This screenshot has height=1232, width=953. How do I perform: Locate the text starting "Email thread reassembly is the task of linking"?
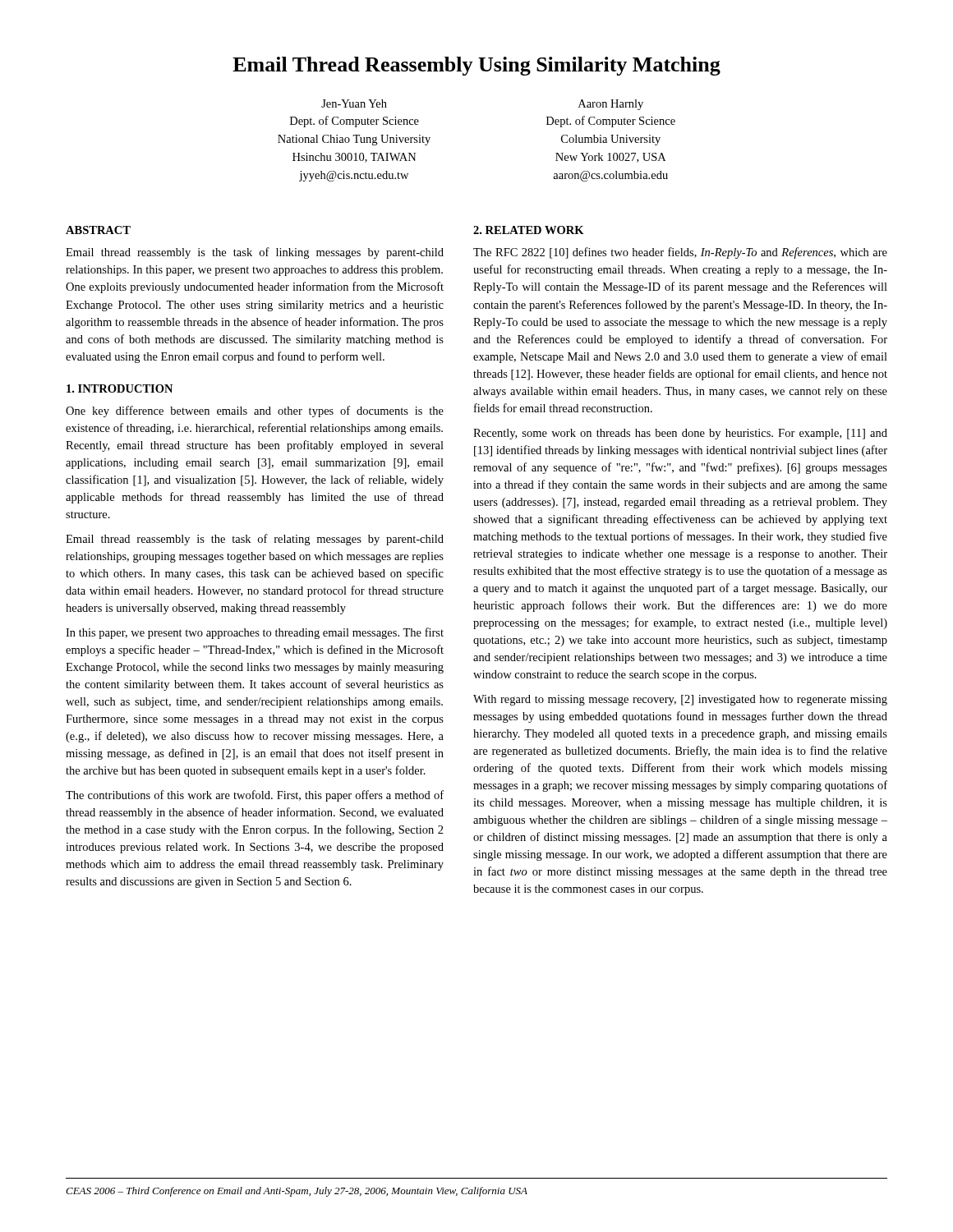tap(255, 305)
